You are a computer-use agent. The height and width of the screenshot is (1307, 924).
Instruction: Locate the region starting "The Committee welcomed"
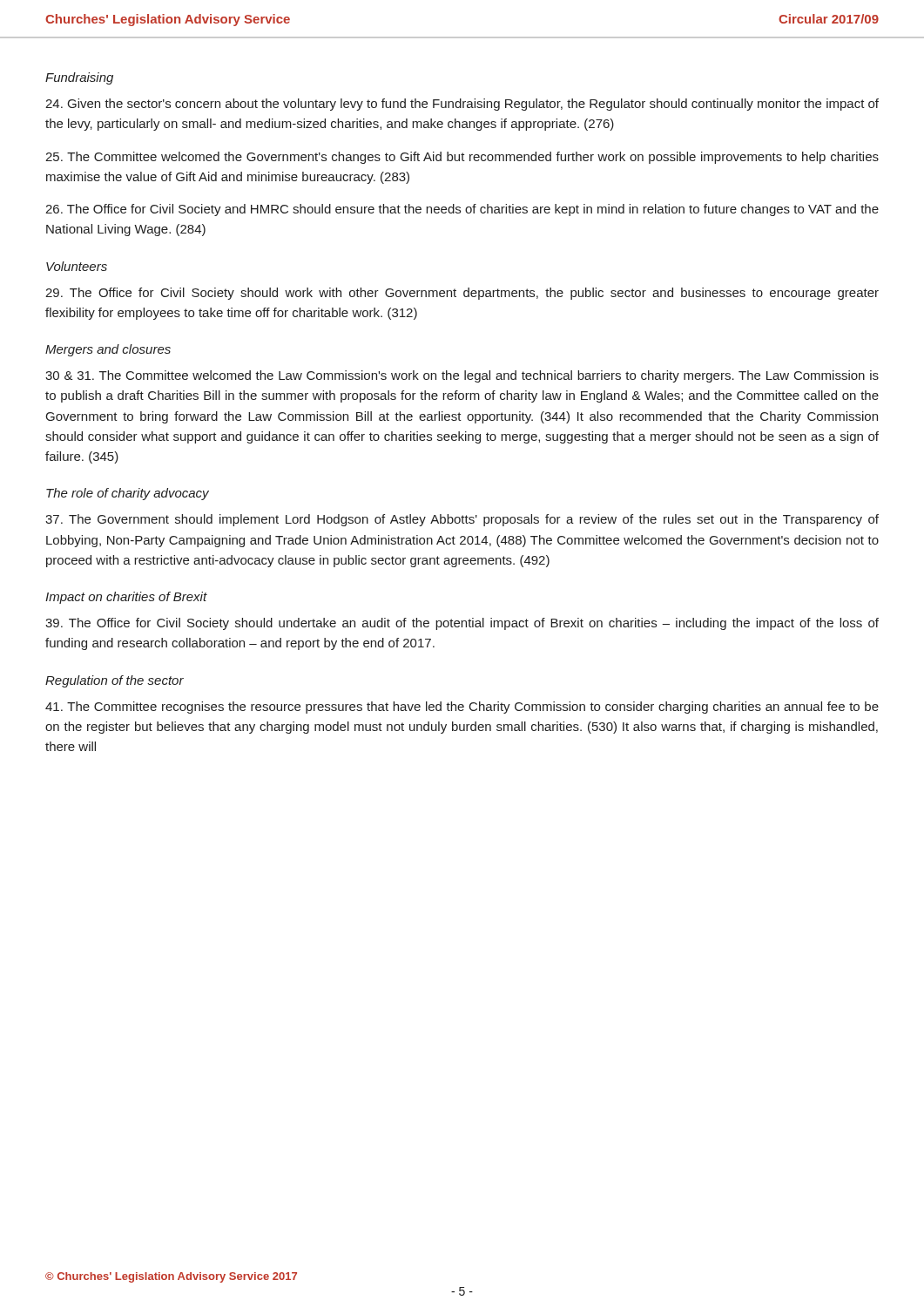tap(462, 166)
